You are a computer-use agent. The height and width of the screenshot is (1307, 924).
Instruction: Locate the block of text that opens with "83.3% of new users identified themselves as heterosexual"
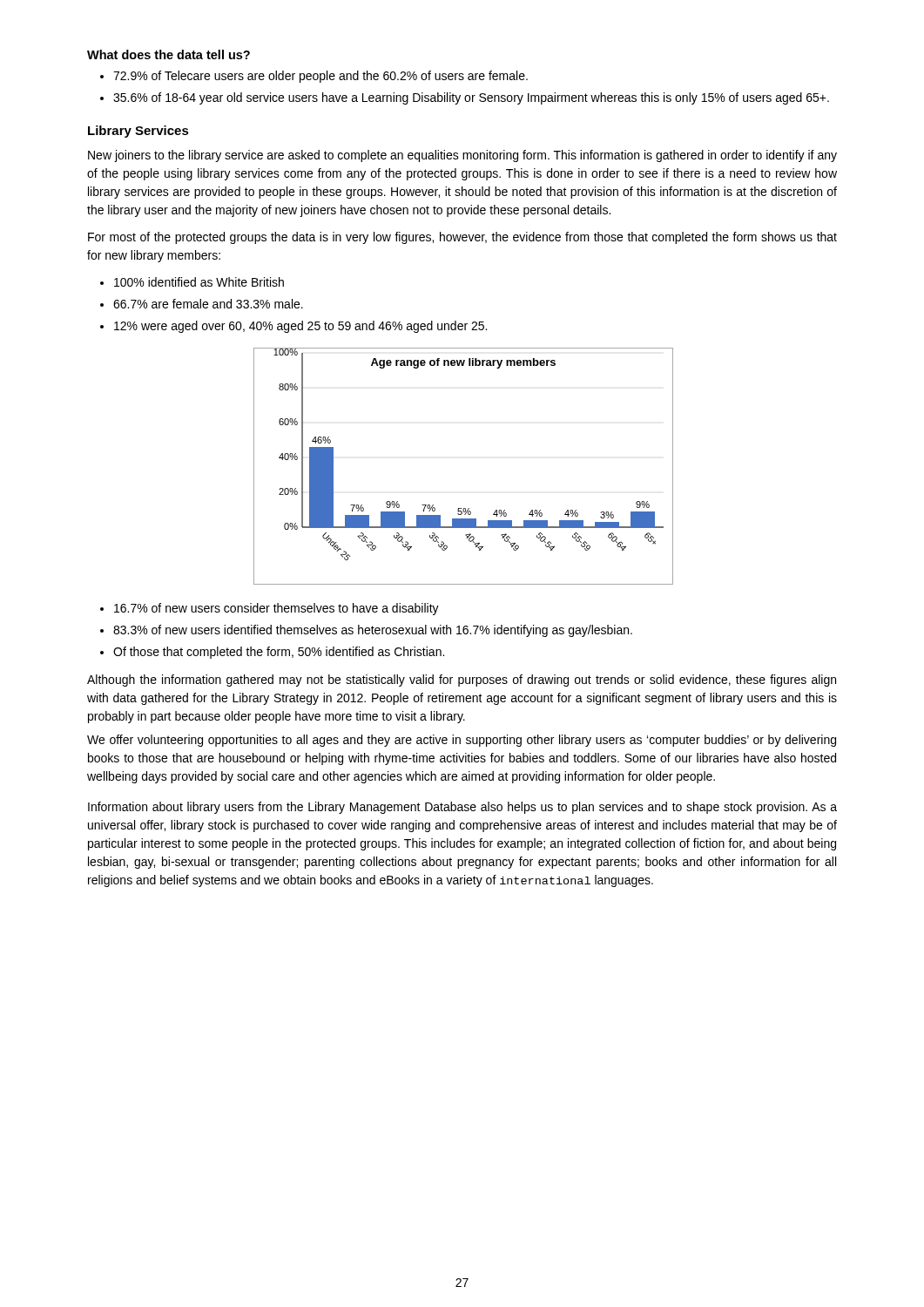click(x=373, y=630)
